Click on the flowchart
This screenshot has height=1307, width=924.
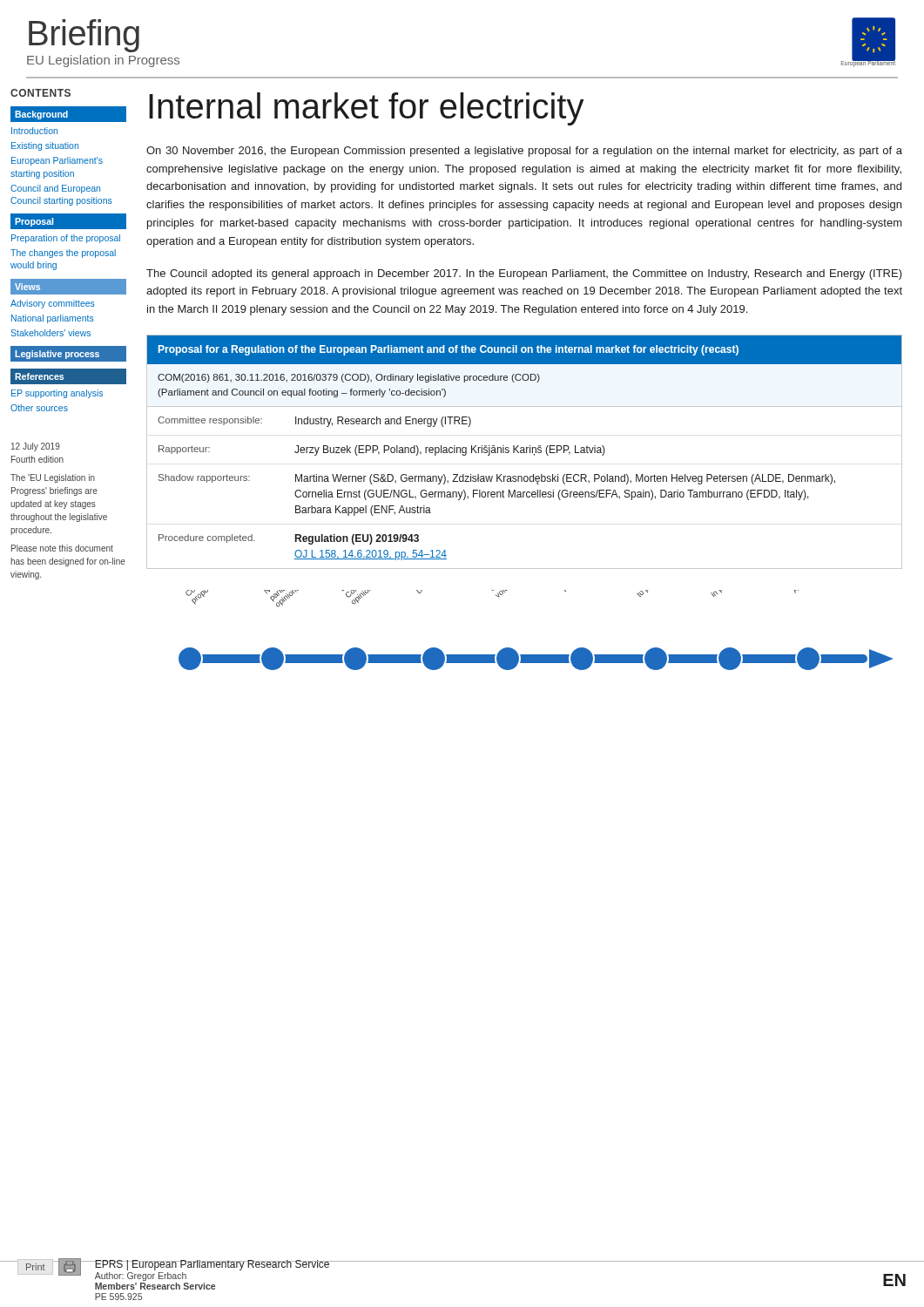(x=524, y=633)
